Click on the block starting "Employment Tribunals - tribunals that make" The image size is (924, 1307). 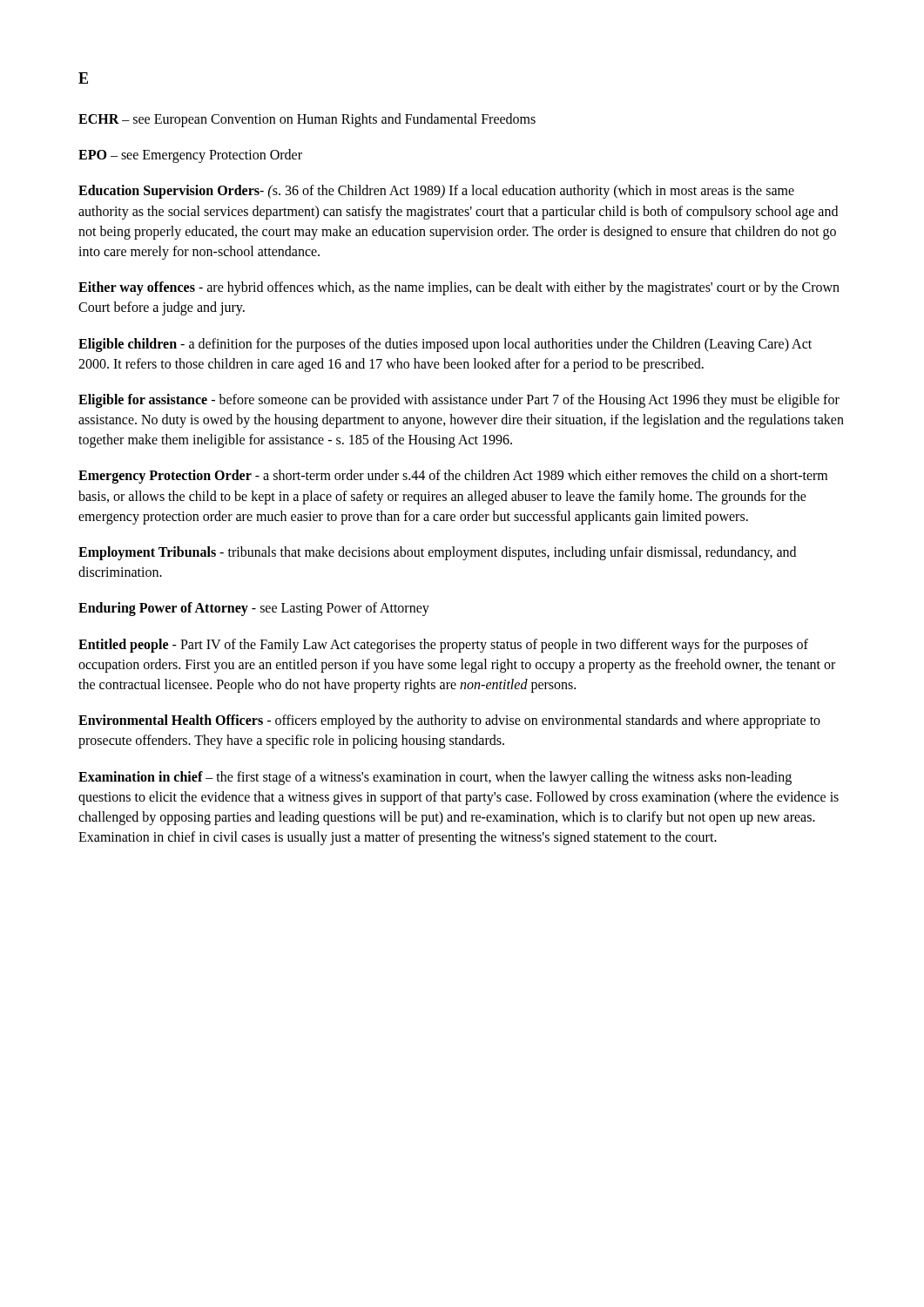click(462, 562)
